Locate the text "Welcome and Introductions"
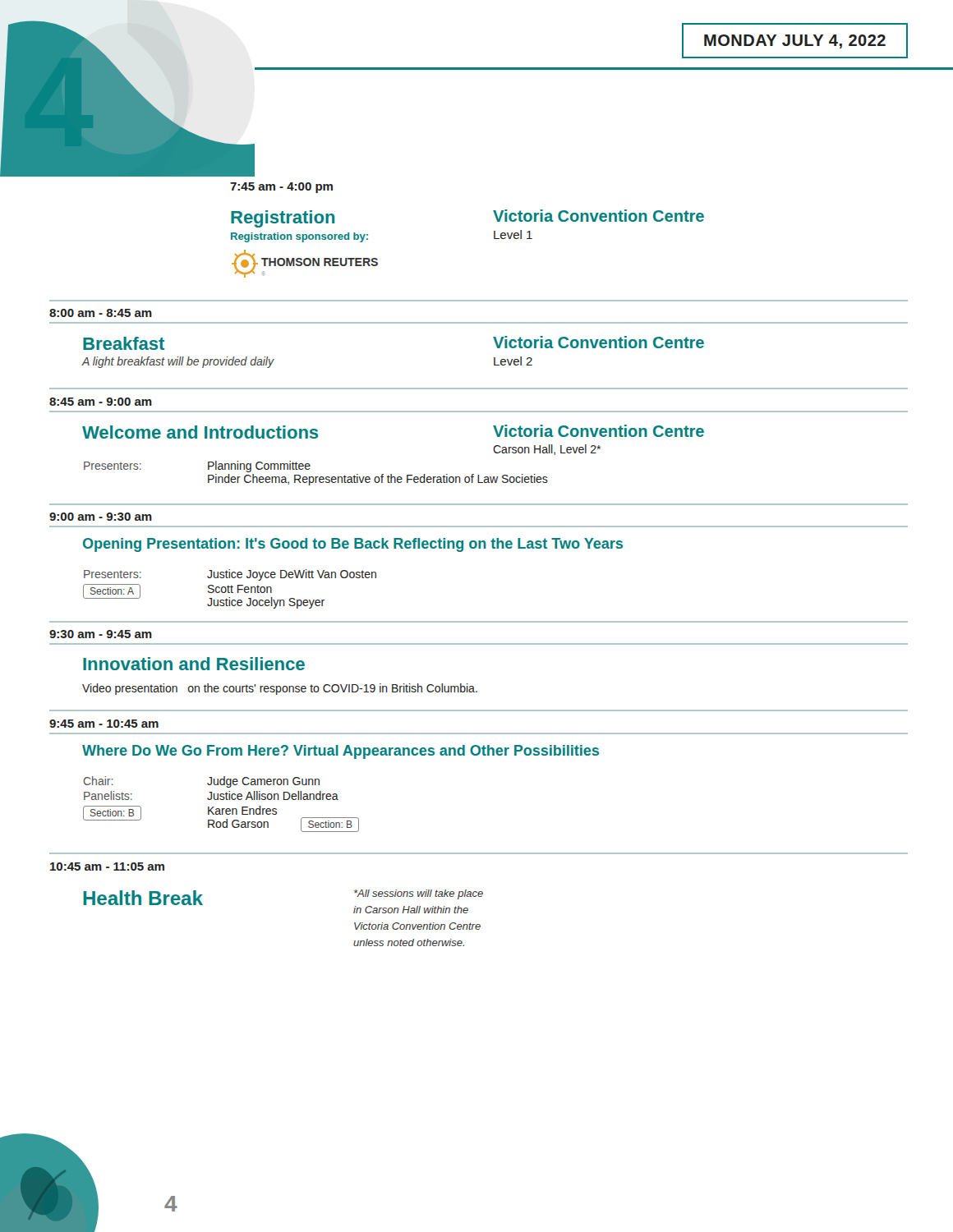The height and width of the screenshot is (1232, 953). coord(200,432)
